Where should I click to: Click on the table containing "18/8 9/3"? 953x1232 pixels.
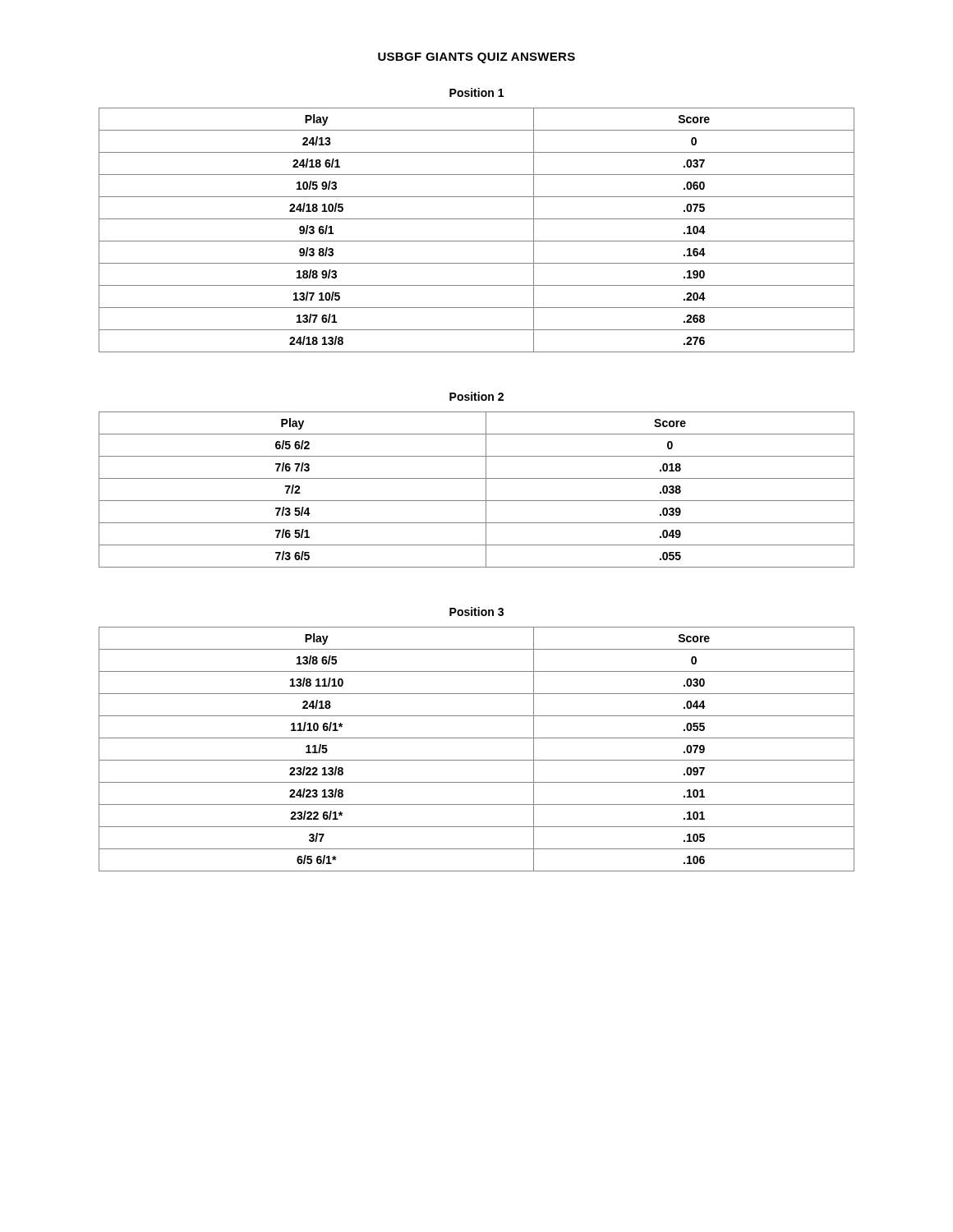point(476,230)
